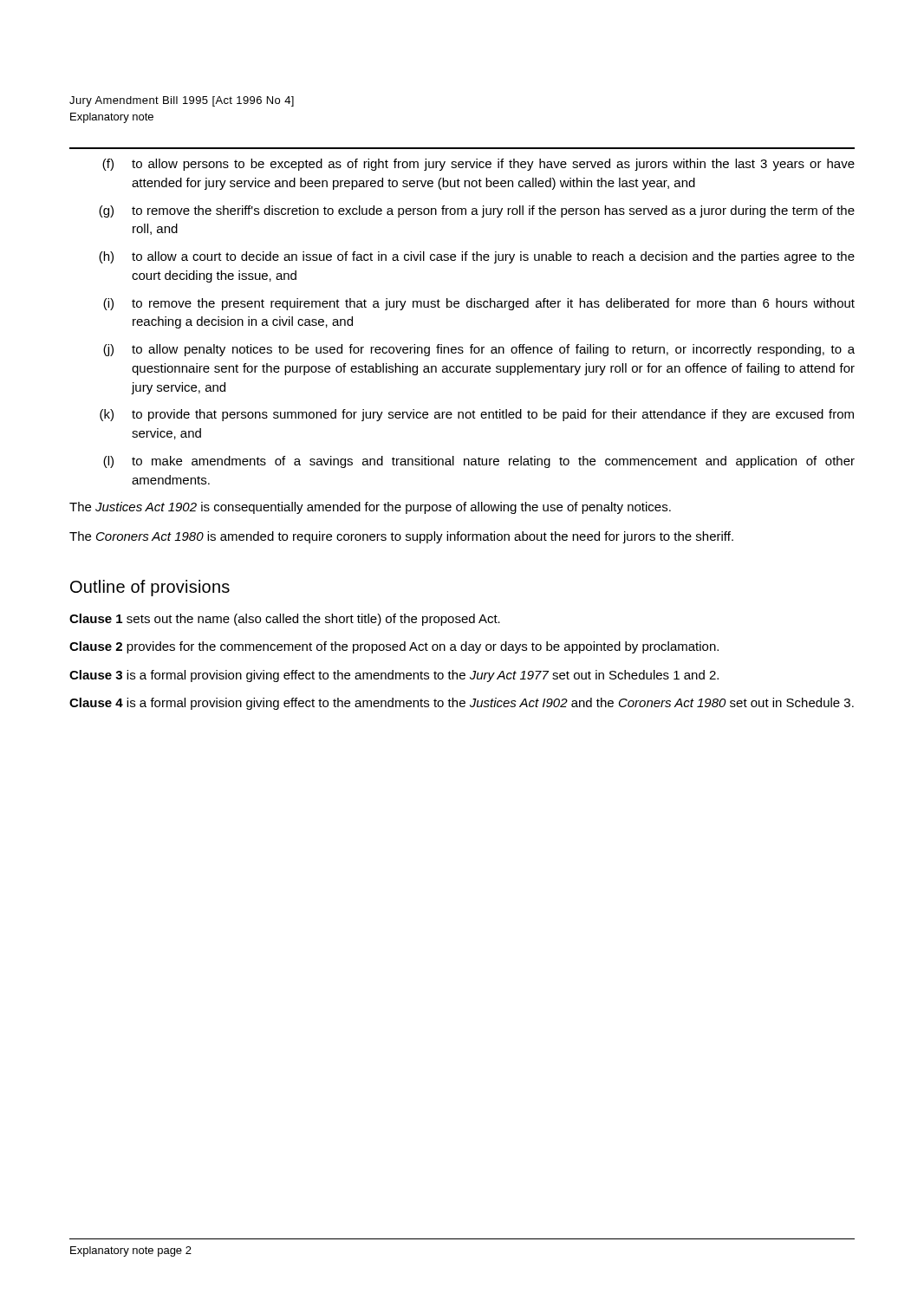This screenshot has height=1300, width=924.
Task: Locate a section header
Action: pos(150,586)
